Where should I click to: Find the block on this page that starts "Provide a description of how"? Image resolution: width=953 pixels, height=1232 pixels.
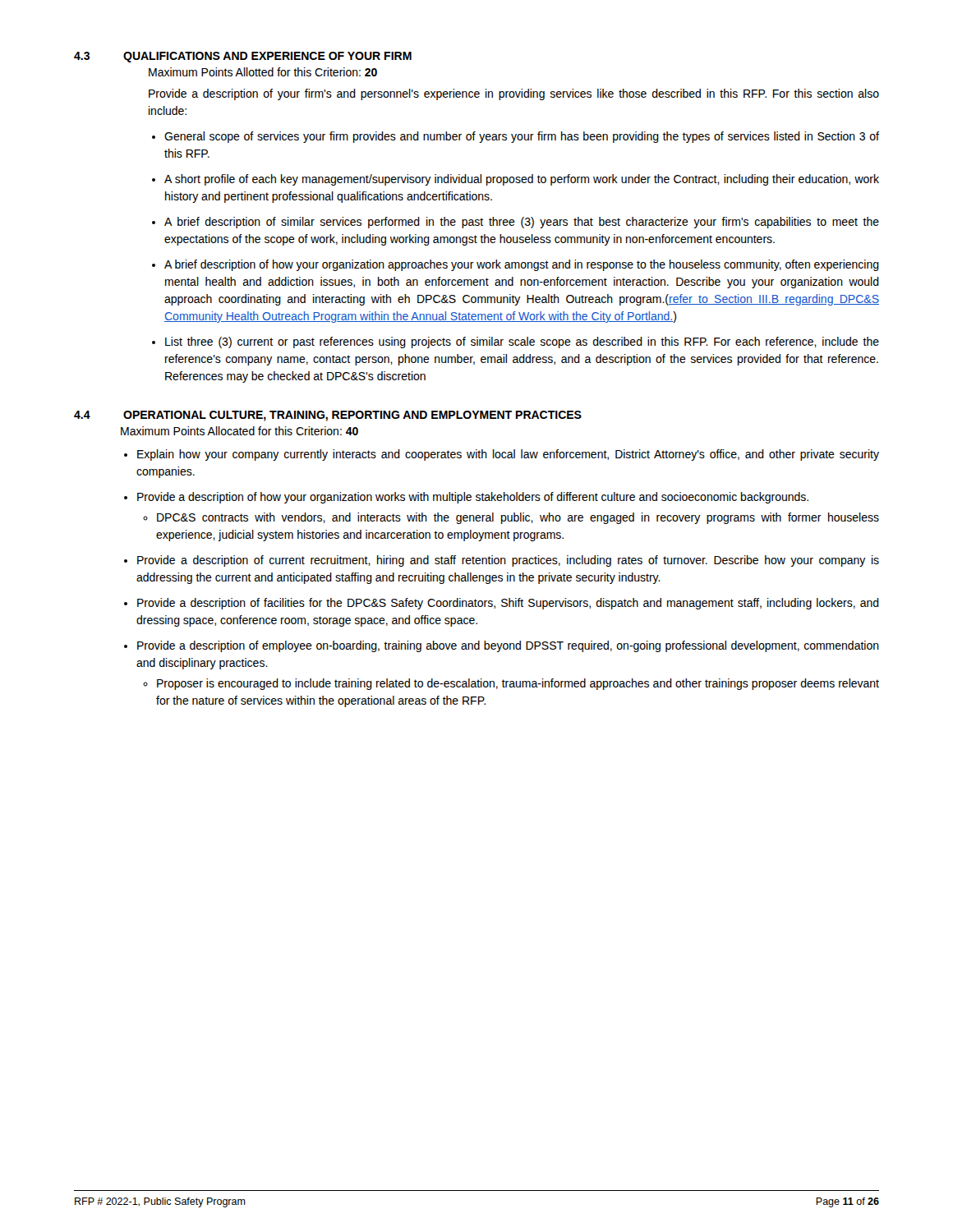(x=508, y=517)
